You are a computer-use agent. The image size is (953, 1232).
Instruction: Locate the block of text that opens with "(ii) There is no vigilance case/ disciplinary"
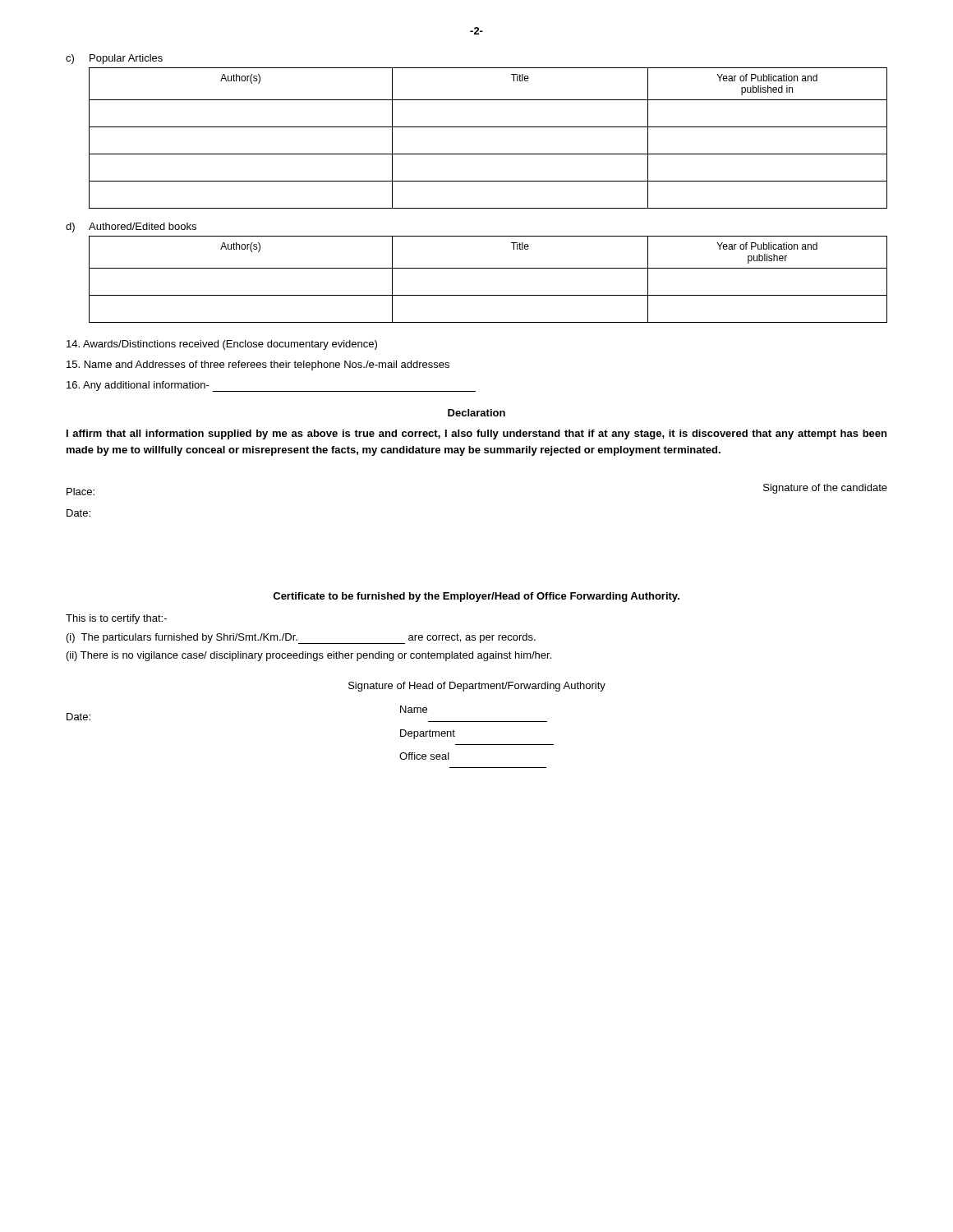(x=309, y=655)
